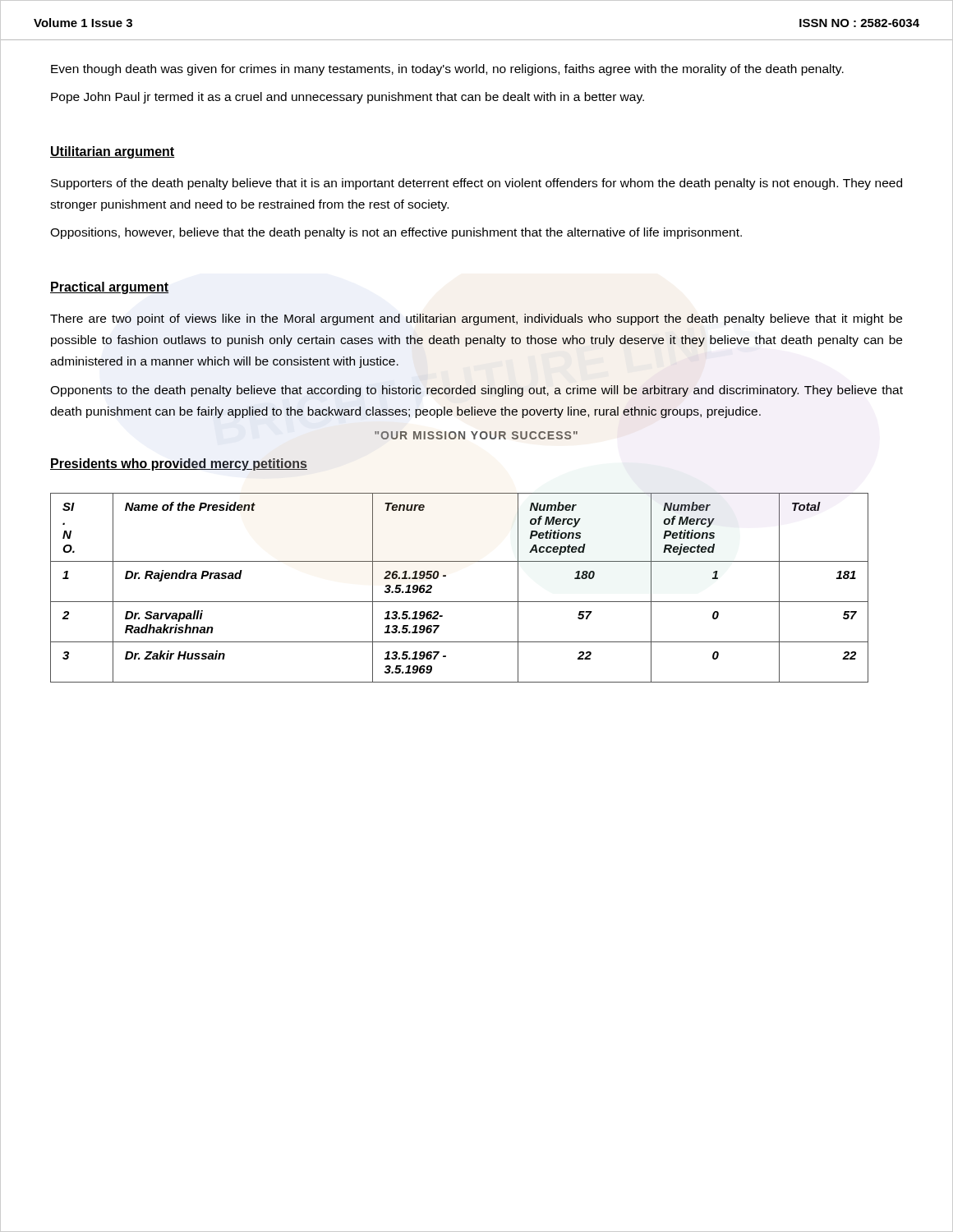Locate the text block that reads "Even though death was given for crimes in"
The image size is (953, 1232).
[x=447, y=69]
